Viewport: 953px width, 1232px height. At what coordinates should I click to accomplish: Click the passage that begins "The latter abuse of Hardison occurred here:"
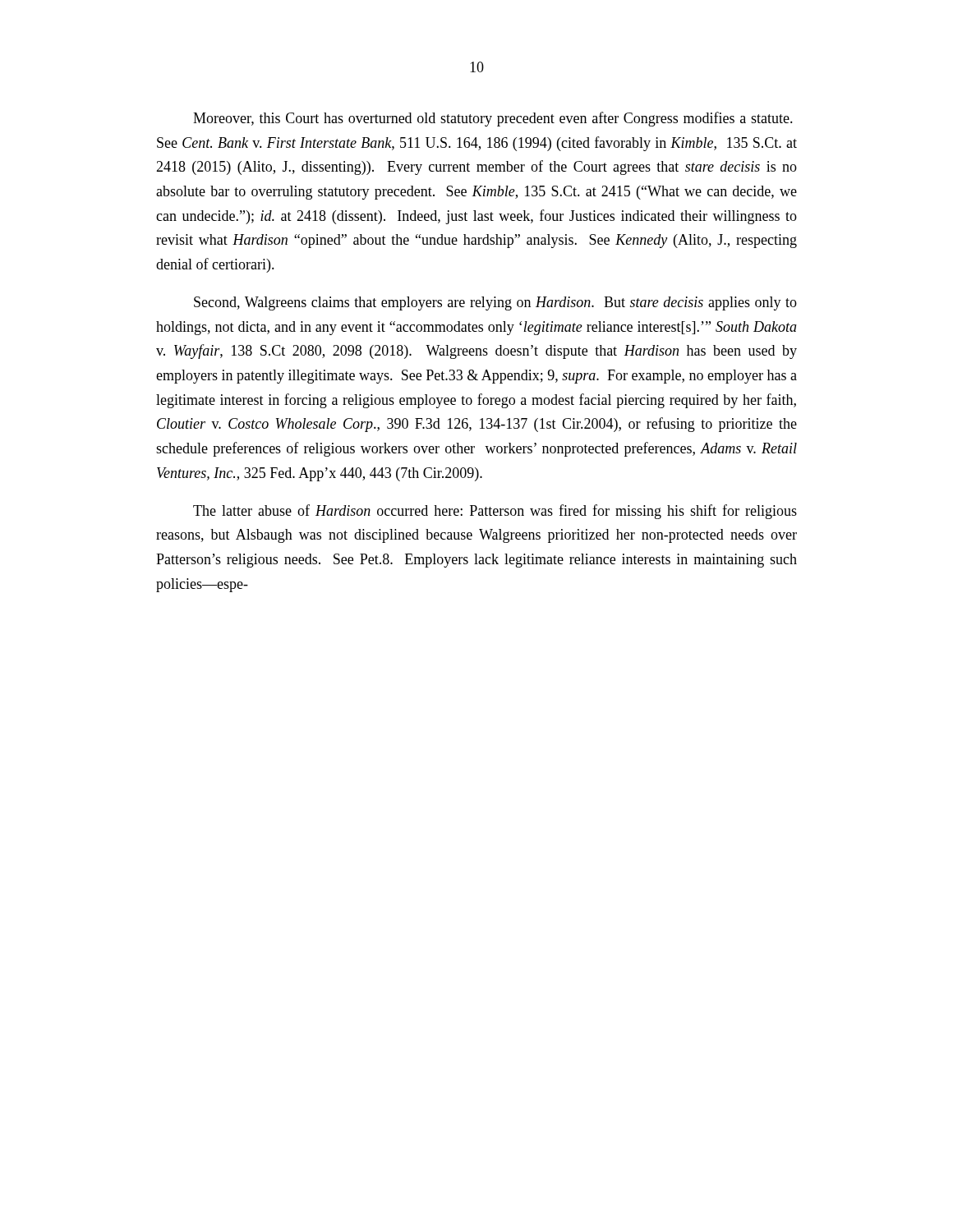click(x=476, y=547)
